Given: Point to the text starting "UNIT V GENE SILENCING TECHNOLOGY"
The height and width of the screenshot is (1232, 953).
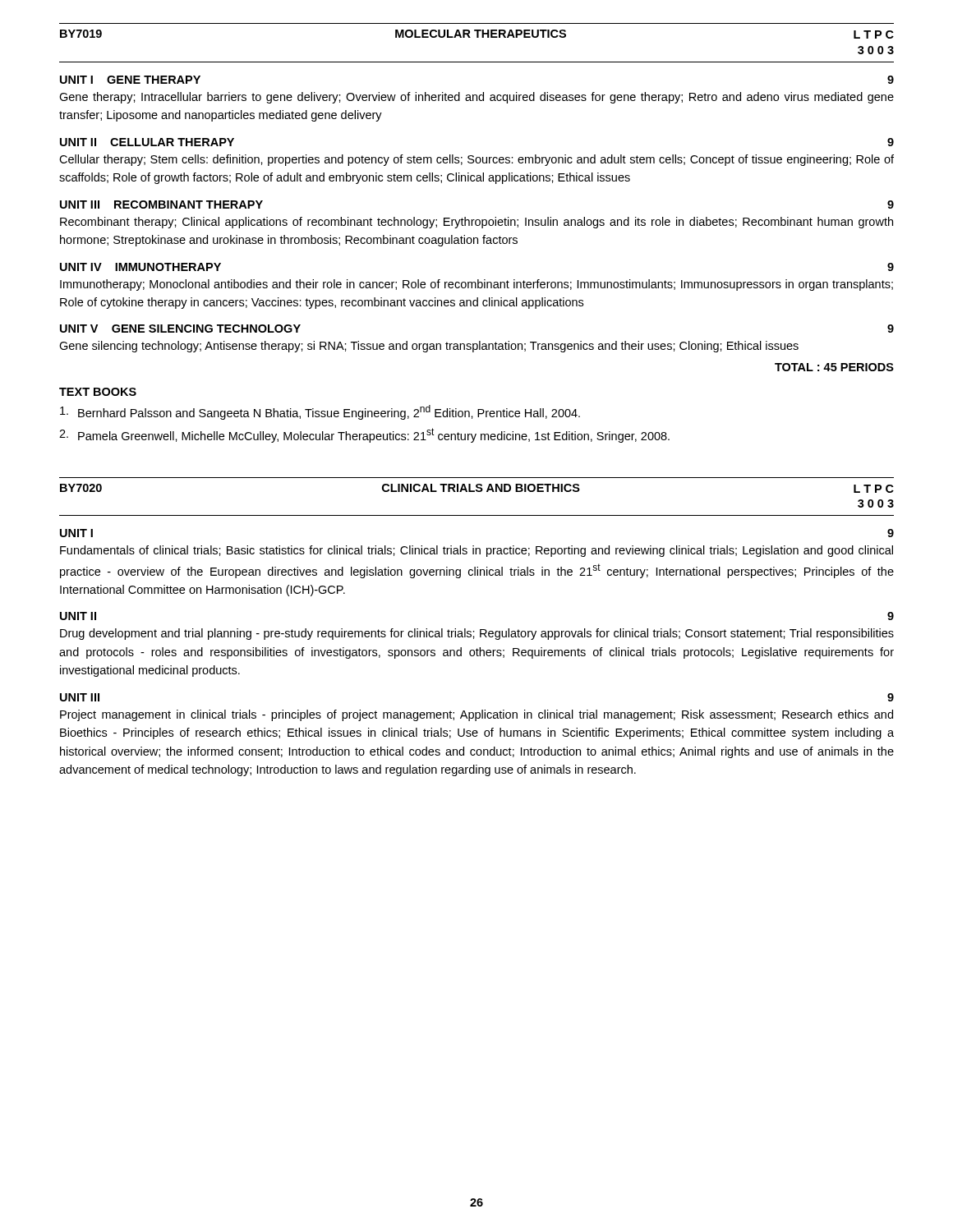Looking at the screenshot, I should point(78,328).
